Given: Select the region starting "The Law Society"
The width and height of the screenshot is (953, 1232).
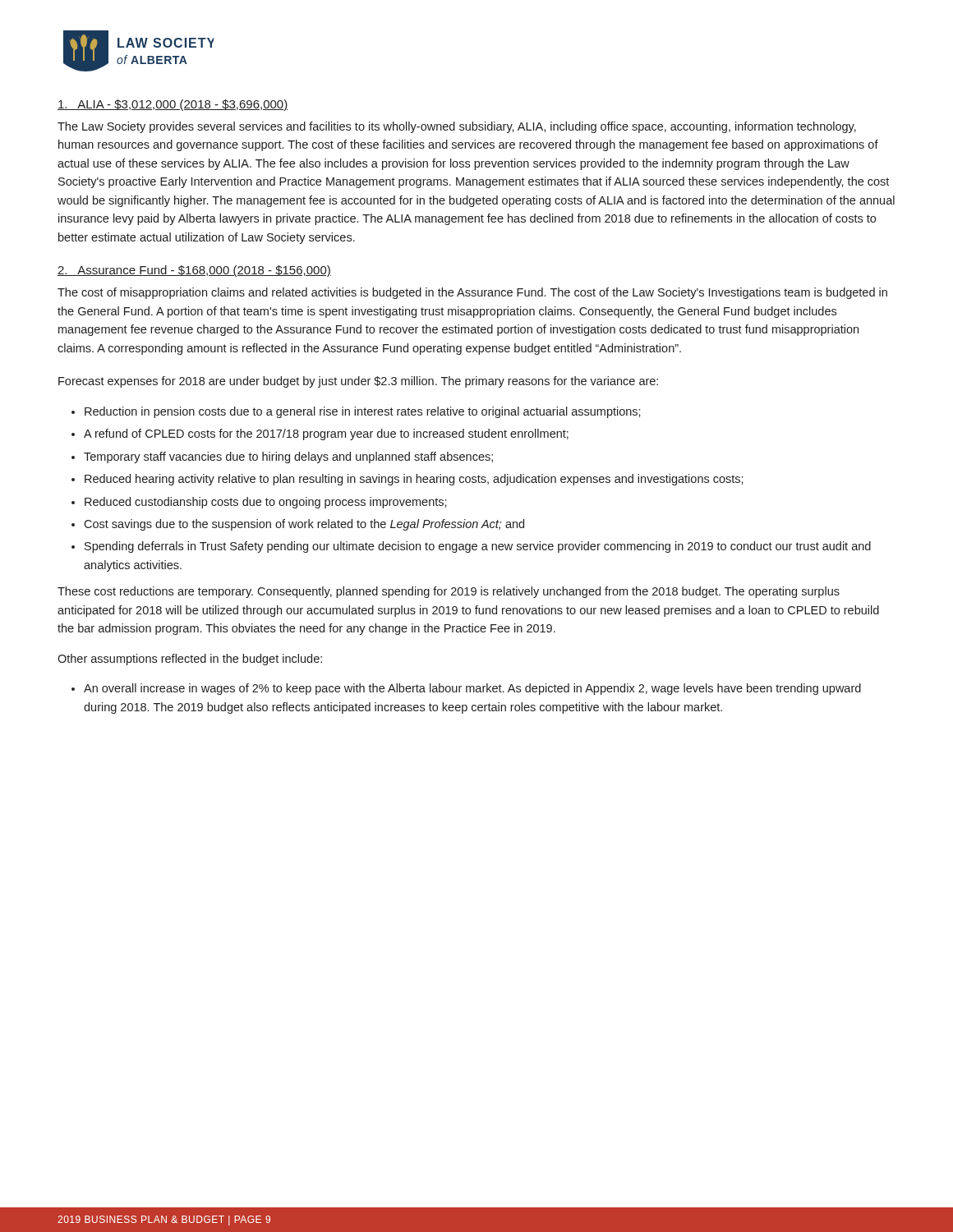Looking at the screenshot, I should (476, 182).
